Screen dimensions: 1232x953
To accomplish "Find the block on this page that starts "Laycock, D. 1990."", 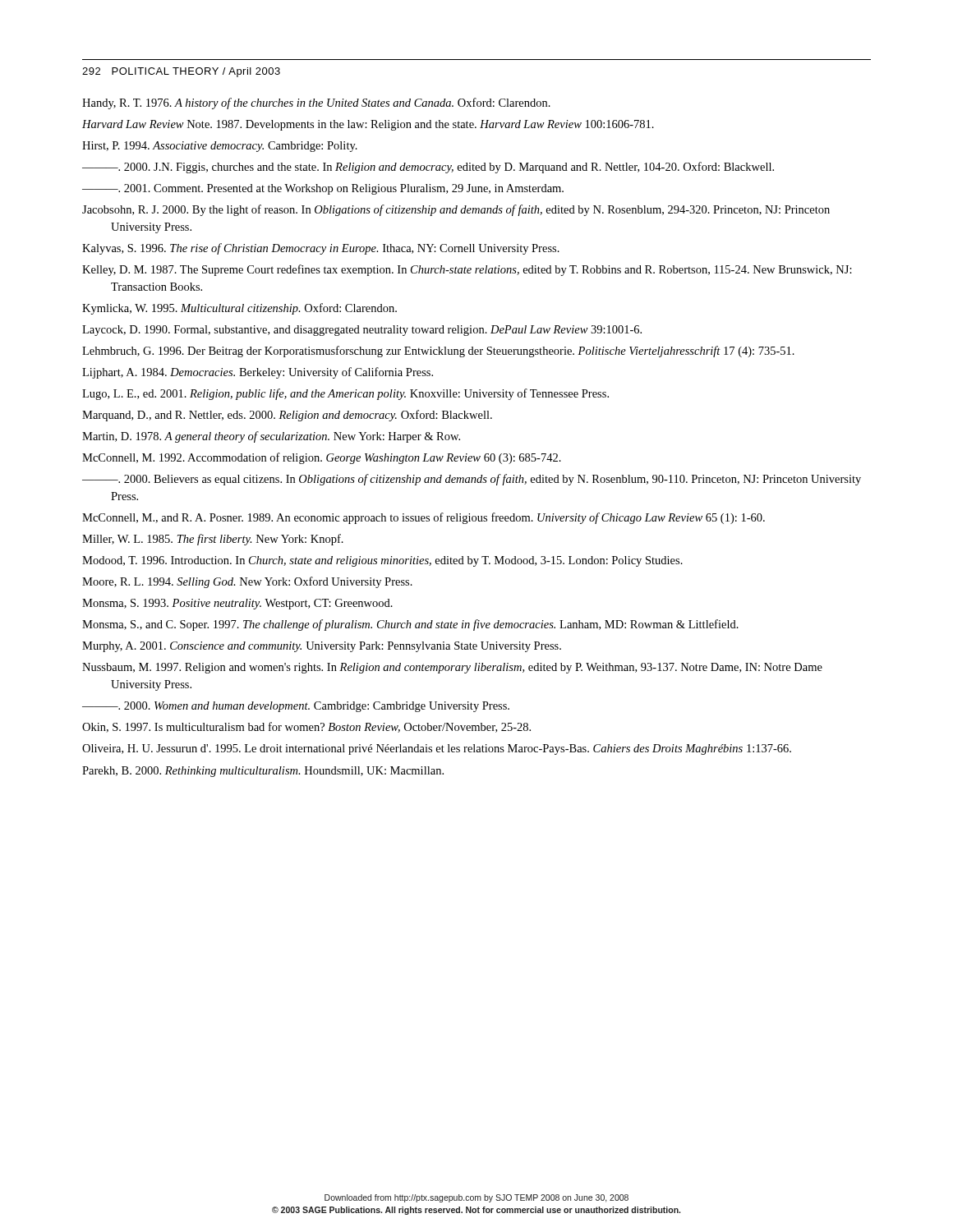I will [x=362, y=329].
